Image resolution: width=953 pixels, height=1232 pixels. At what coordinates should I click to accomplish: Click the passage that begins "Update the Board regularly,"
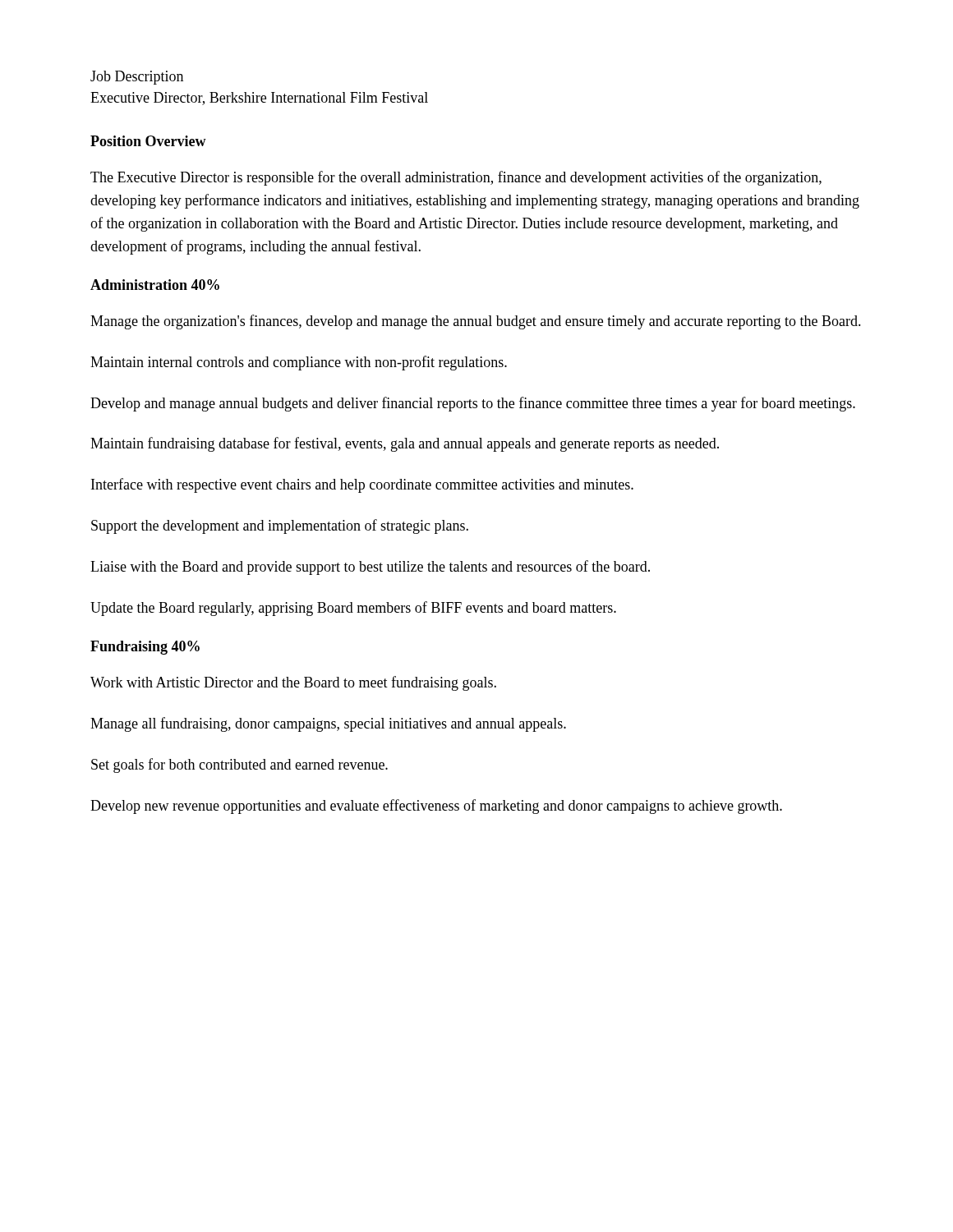[x=354, y=608]
